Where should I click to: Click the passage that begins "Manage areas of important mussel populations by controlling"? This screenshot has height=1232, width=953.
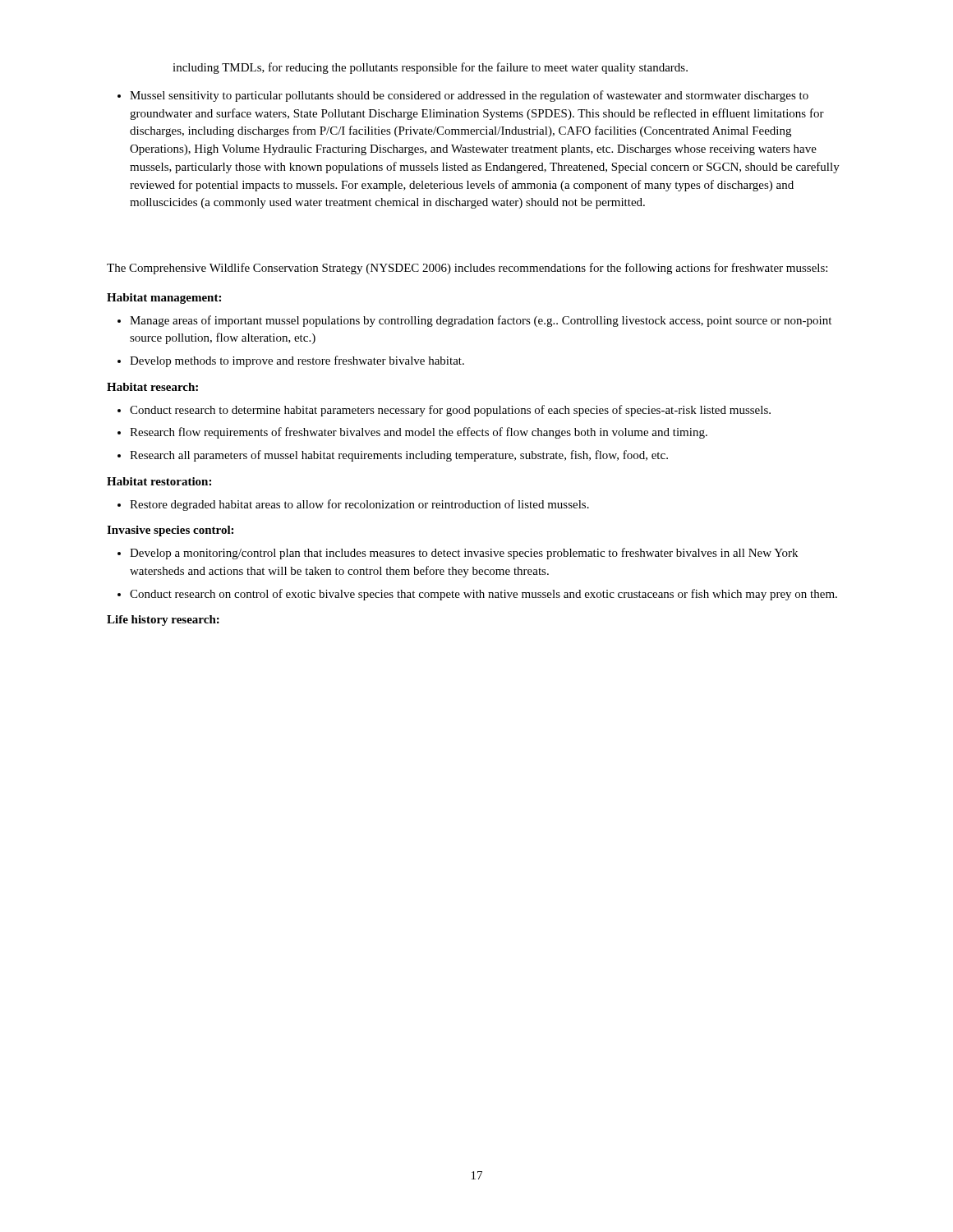click(x=474, y=321)
